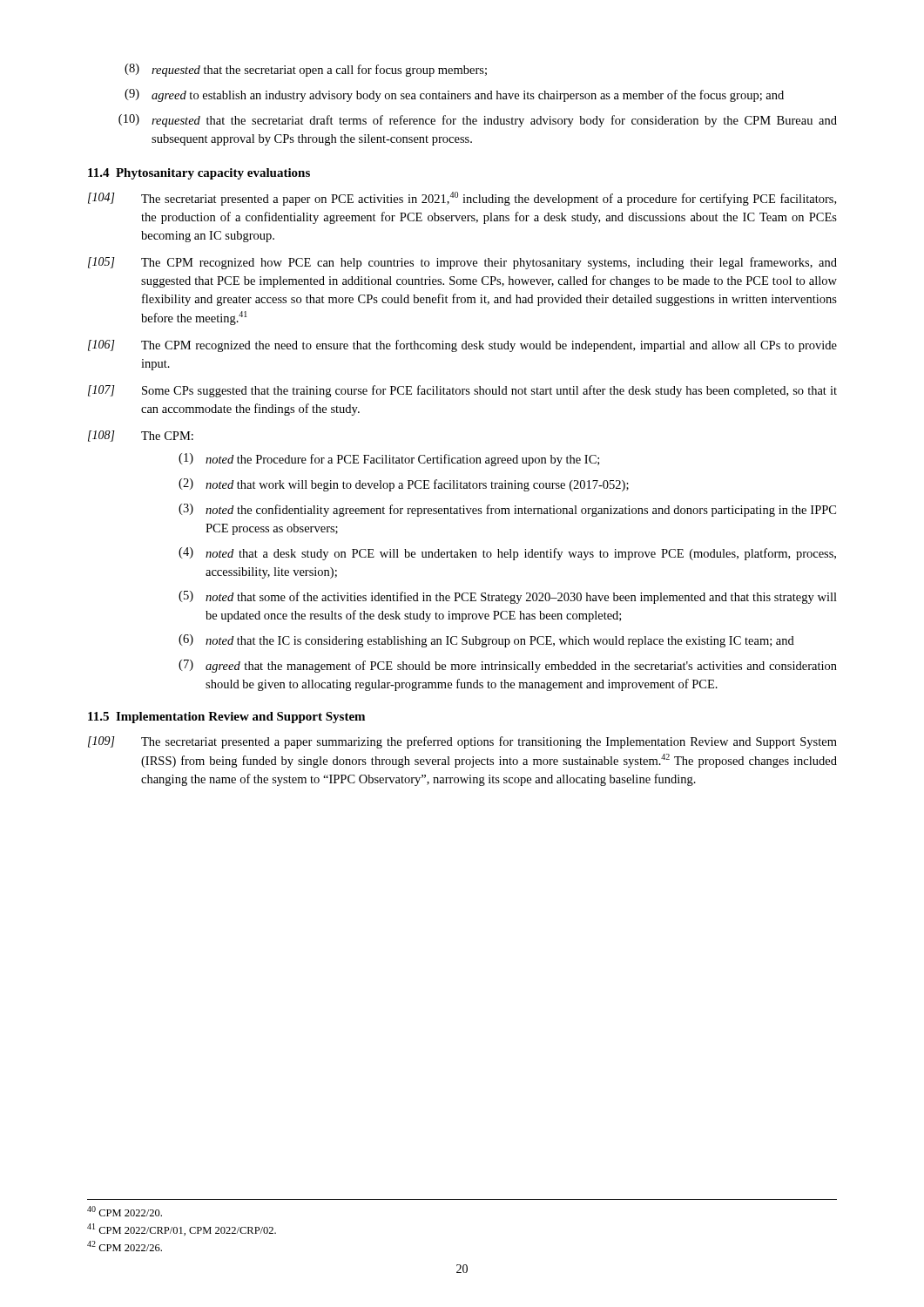Find the passage starting "(4) noted that a"
The image size is (924, 1307).
tap(489, 563)
